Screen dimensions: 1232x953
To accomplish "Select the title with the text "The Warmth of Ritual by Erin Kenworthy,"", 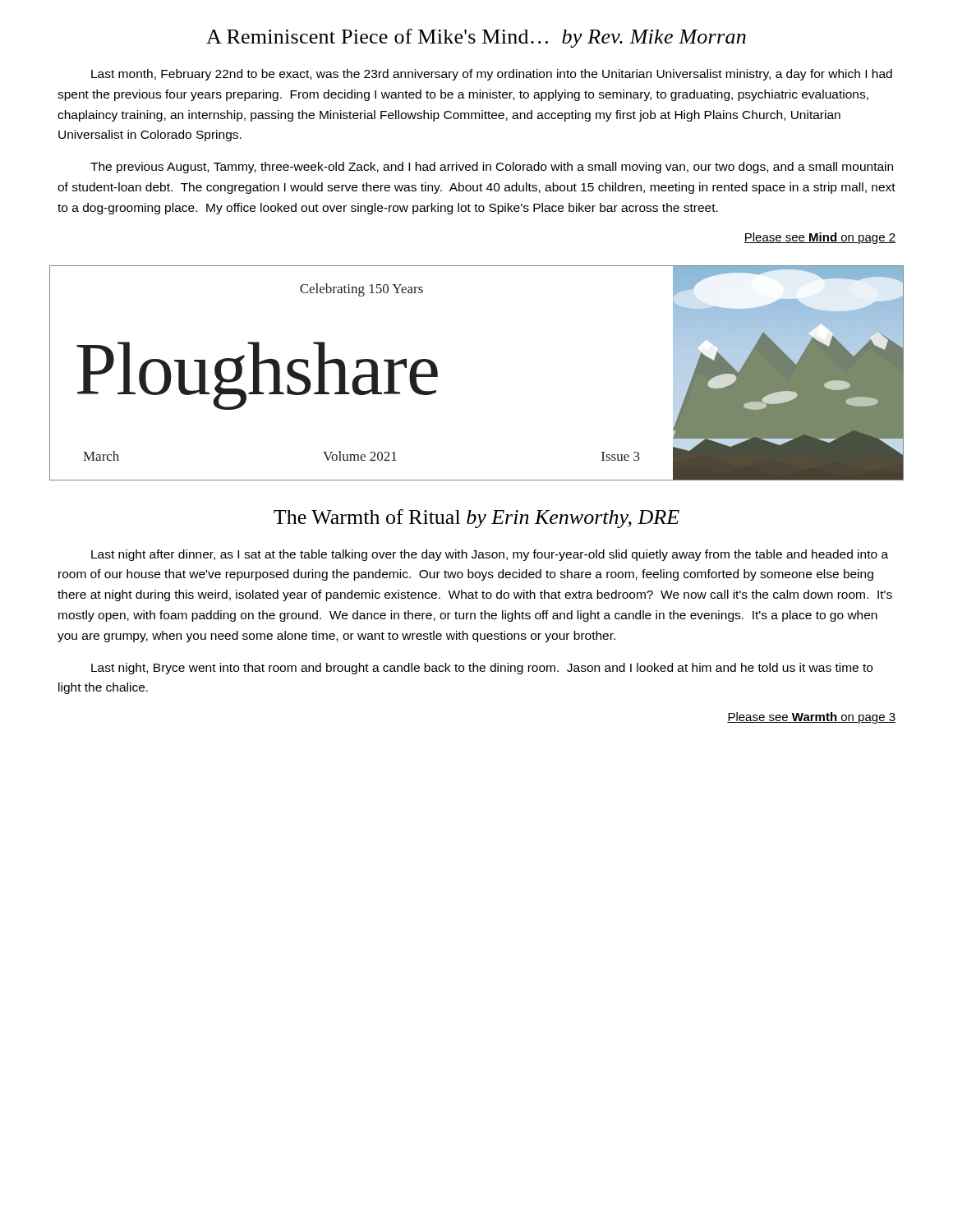I will (476, 517).
